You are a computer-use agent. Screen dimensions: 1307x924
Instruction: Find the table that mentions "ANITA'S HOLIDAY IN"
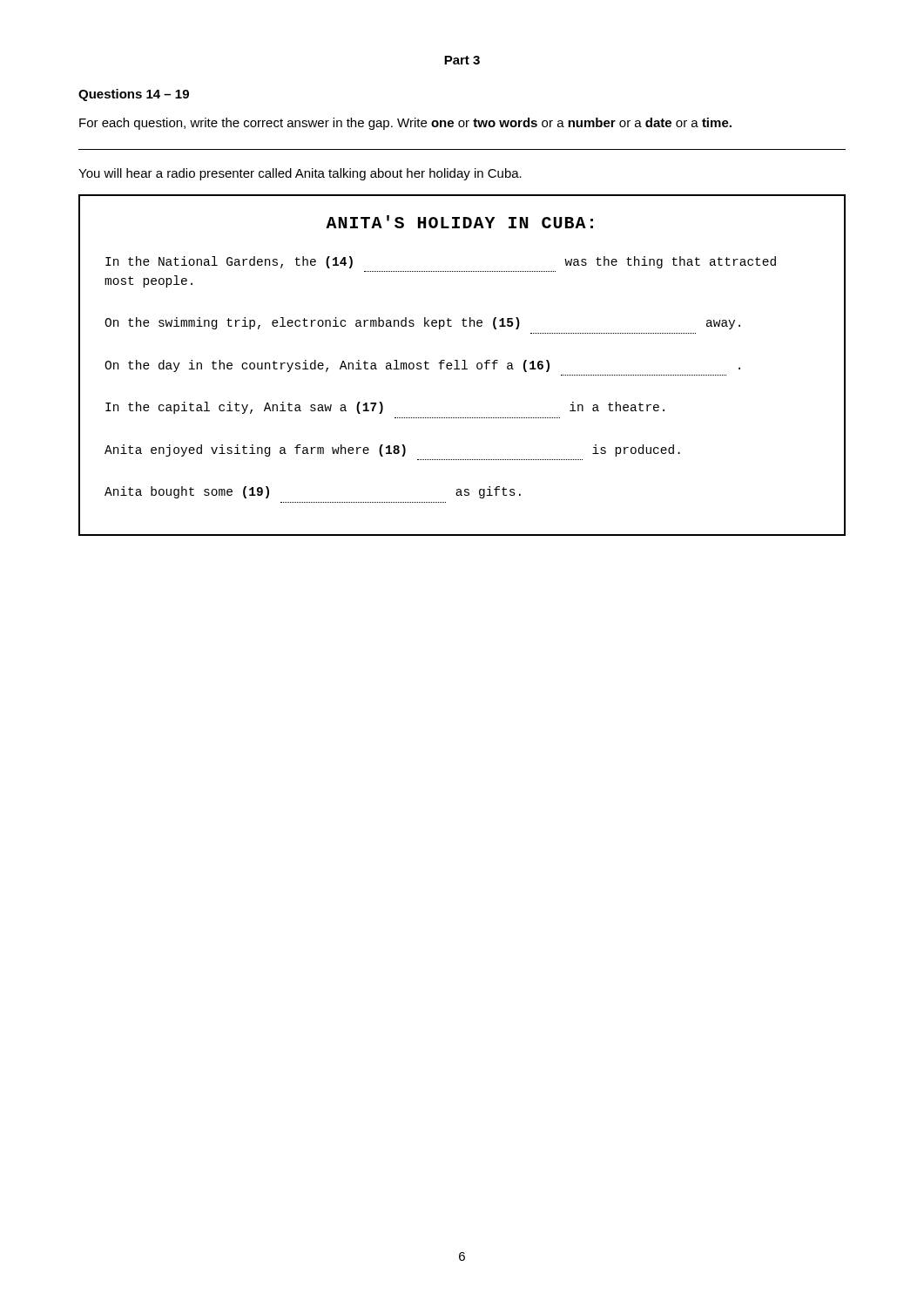coord(462,365)
